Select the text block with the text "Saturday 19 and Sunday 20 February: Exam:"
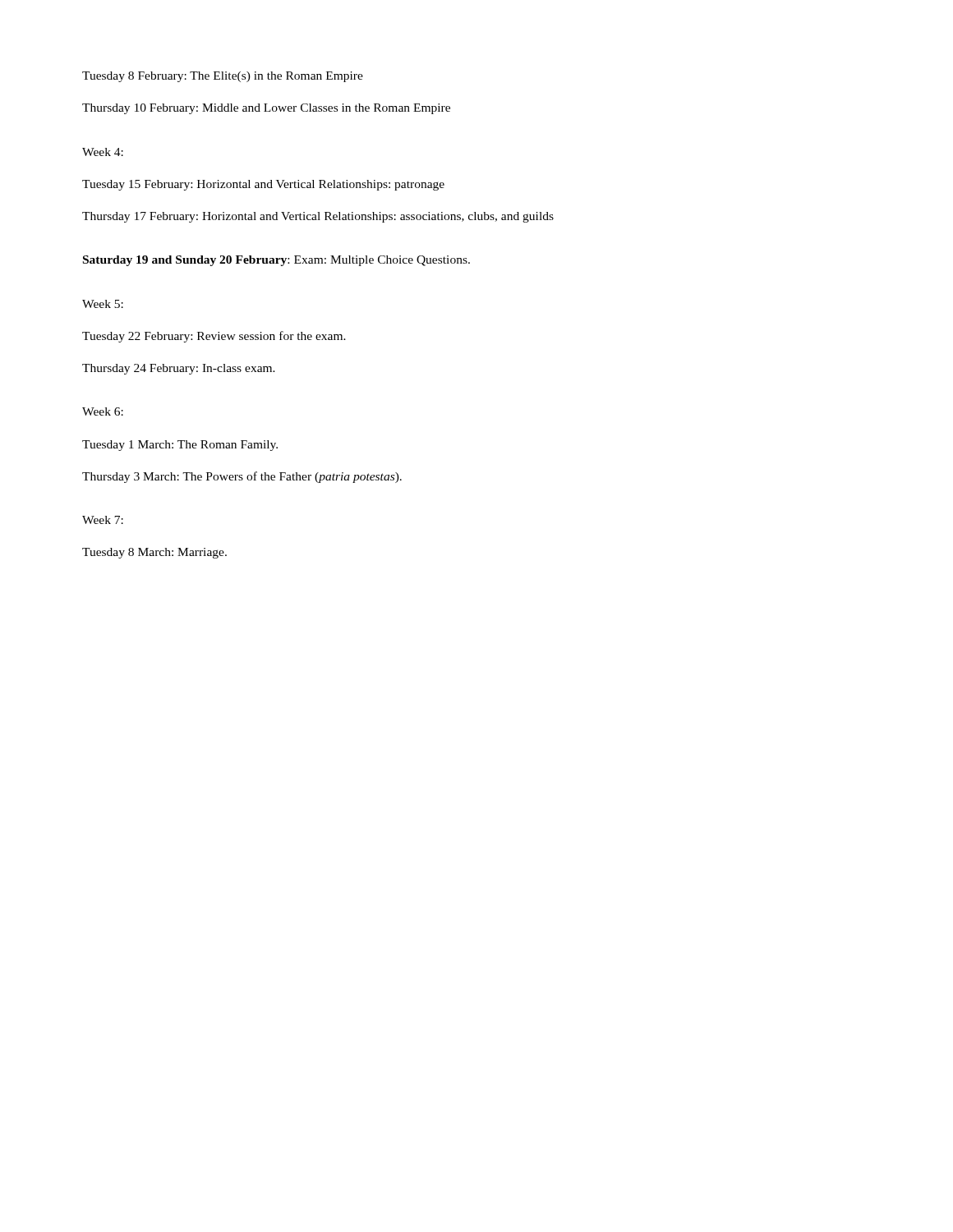Screen dimensions: 1232x953 click(276, 259)
